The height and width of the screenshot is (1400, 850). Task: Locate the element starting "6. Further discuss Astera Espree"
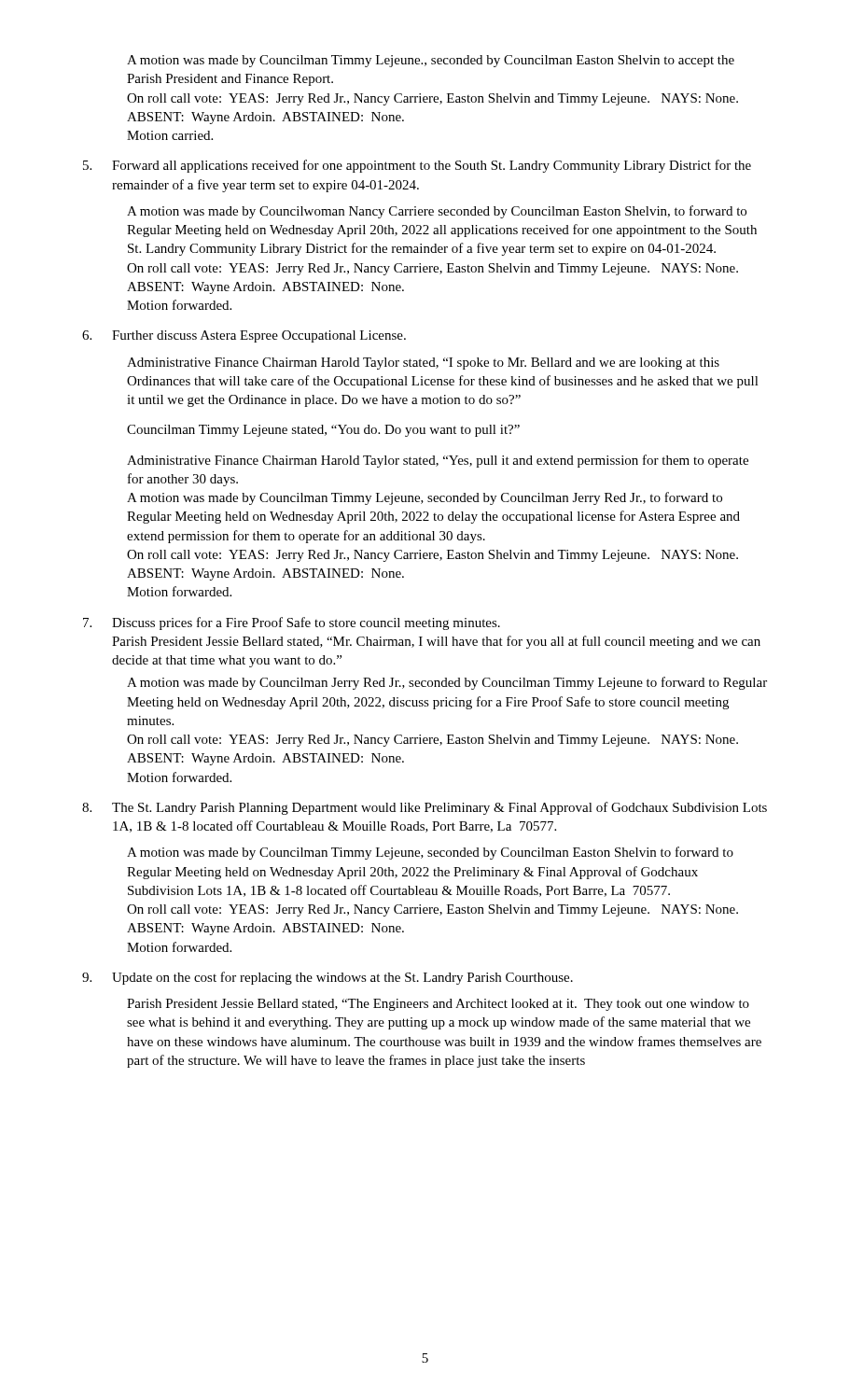(244, 336)
